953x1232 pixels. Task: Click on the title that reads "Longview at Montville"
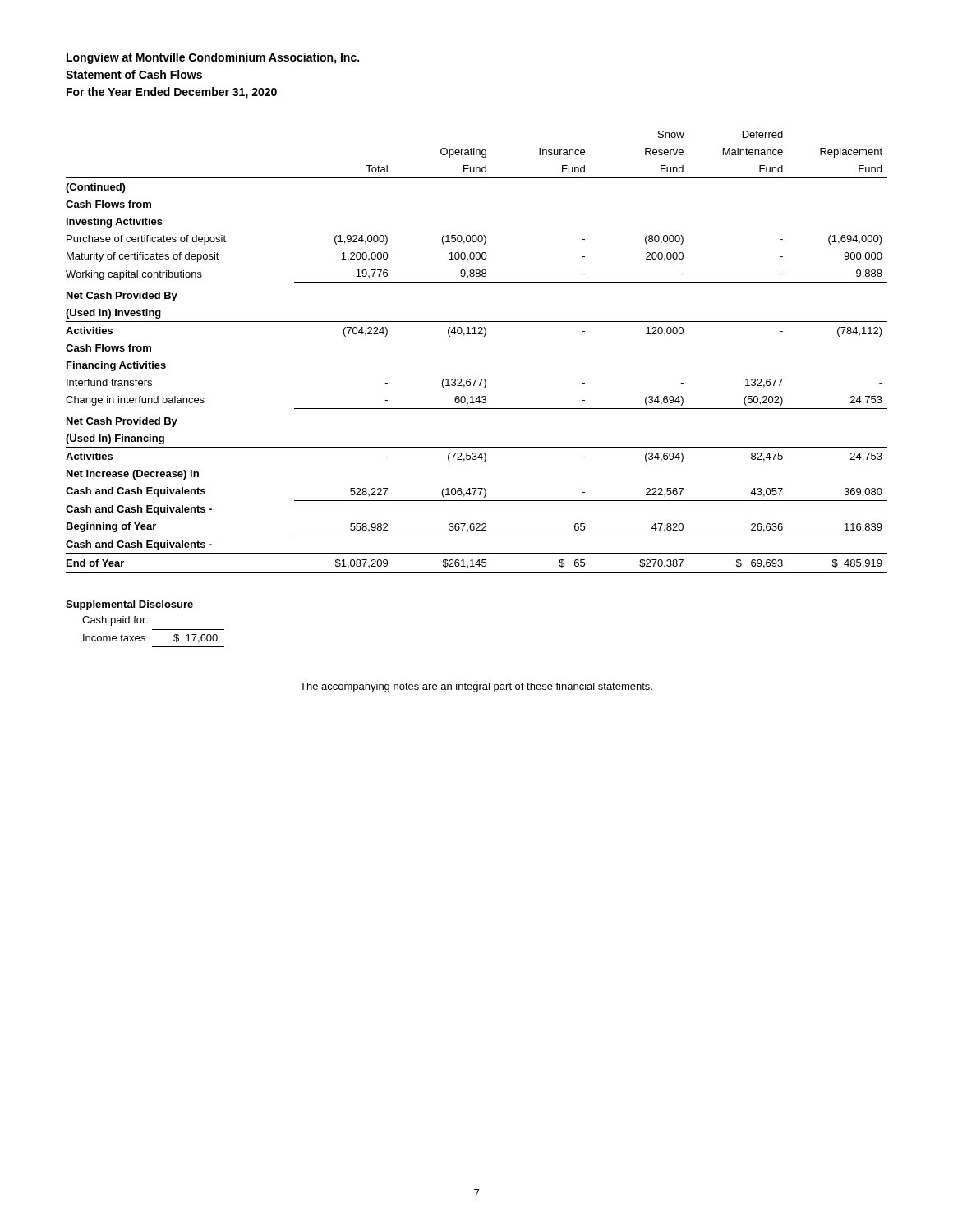click(x=213, y=58)
